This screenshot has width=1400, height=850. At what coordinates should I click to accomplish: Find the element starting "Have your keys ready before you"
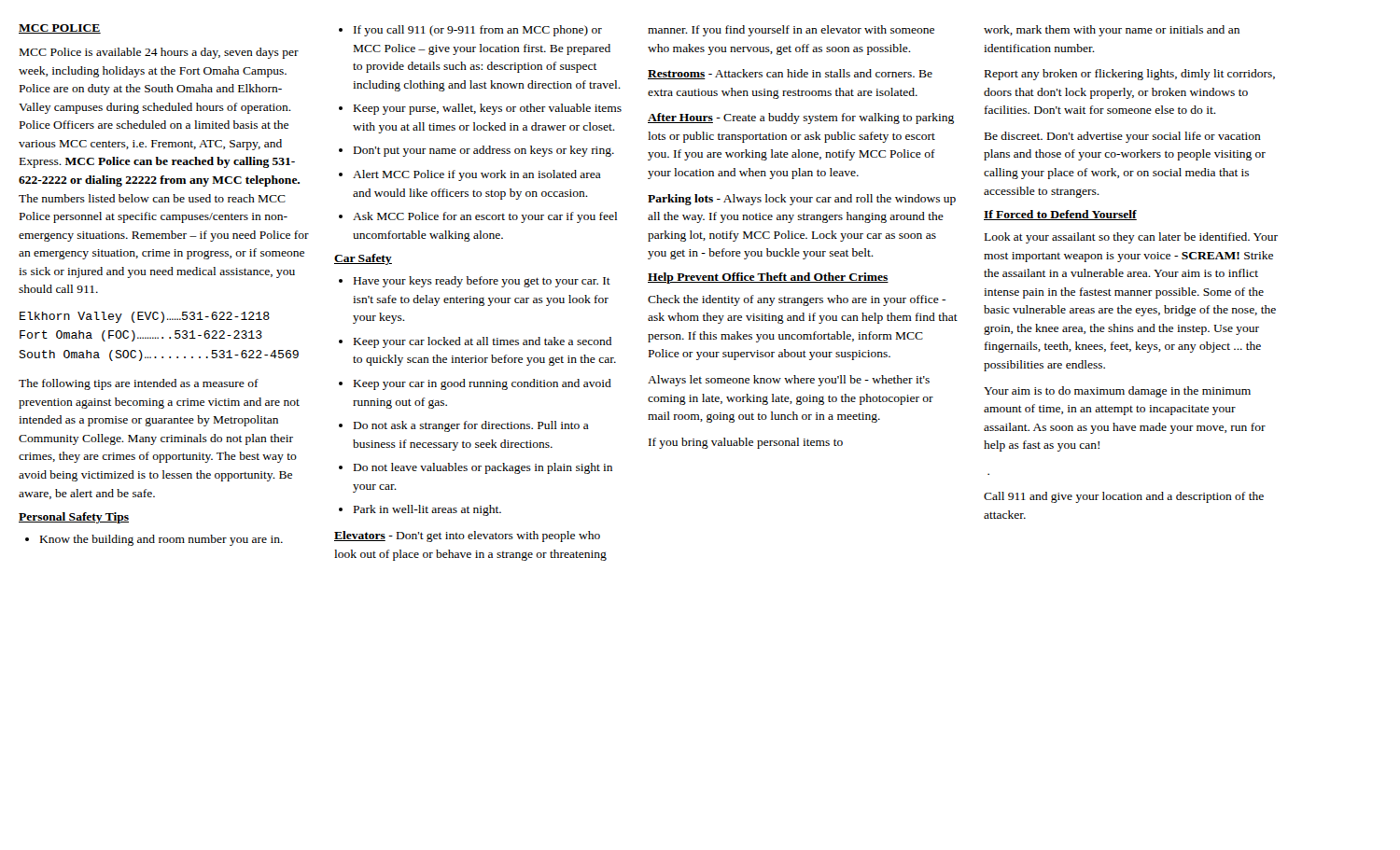(x=487, y=299)
